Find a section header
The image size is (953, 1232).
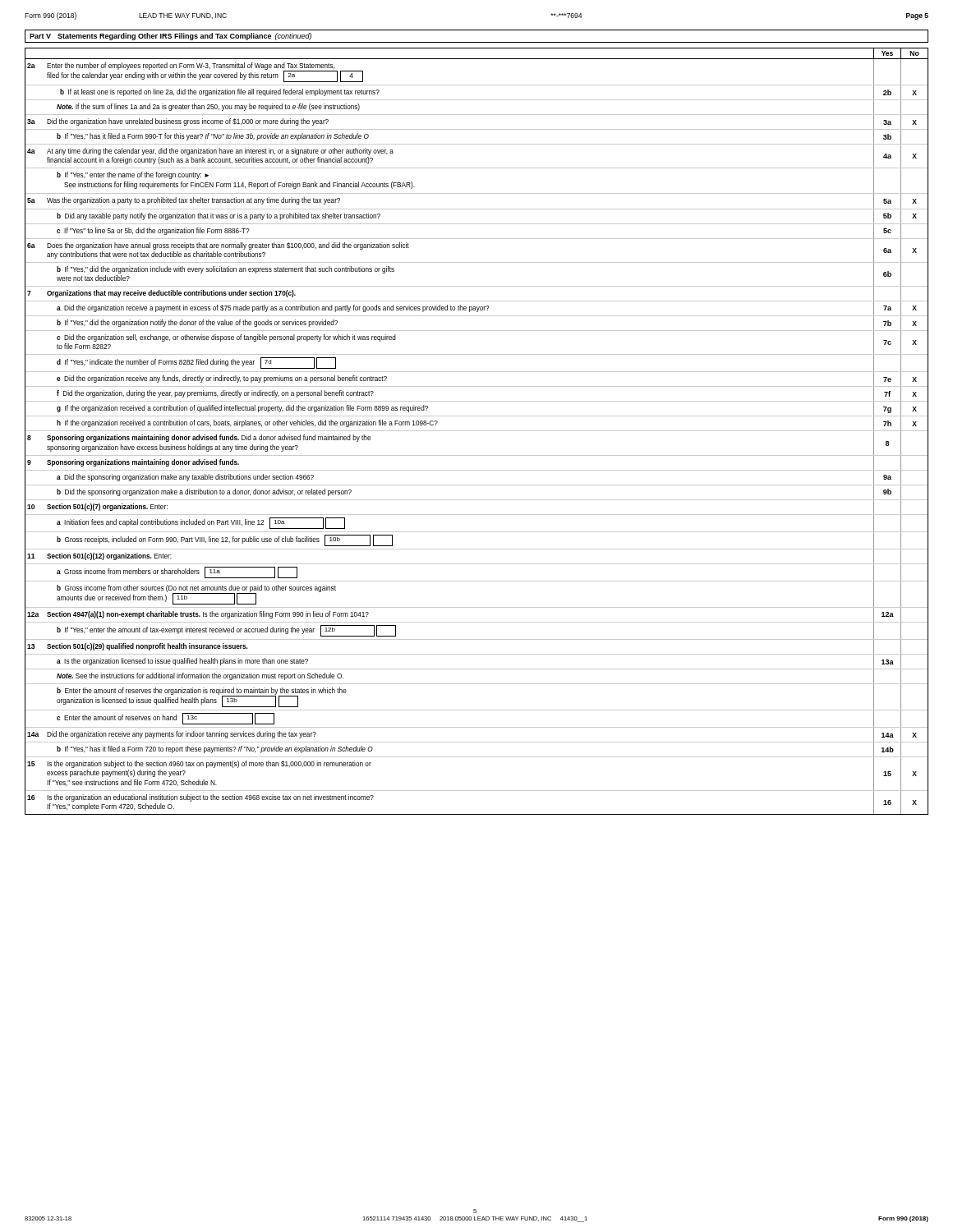(x=171, y=36)
